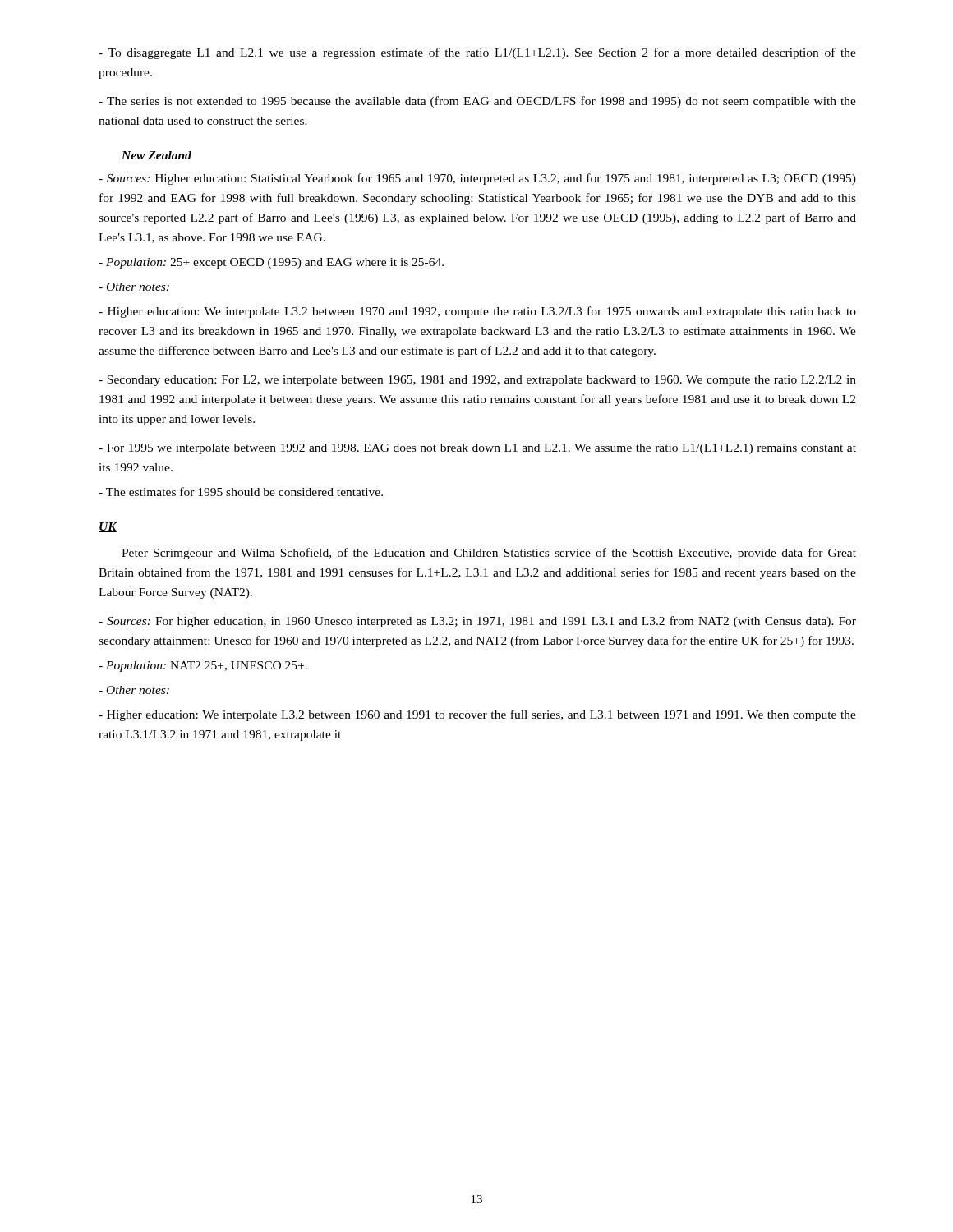The width and height of the screenshot is (953, 1232).
Task: Locate the region starting "Secondary education: For L2, we interpolate between"
Action: click(477, 399)
